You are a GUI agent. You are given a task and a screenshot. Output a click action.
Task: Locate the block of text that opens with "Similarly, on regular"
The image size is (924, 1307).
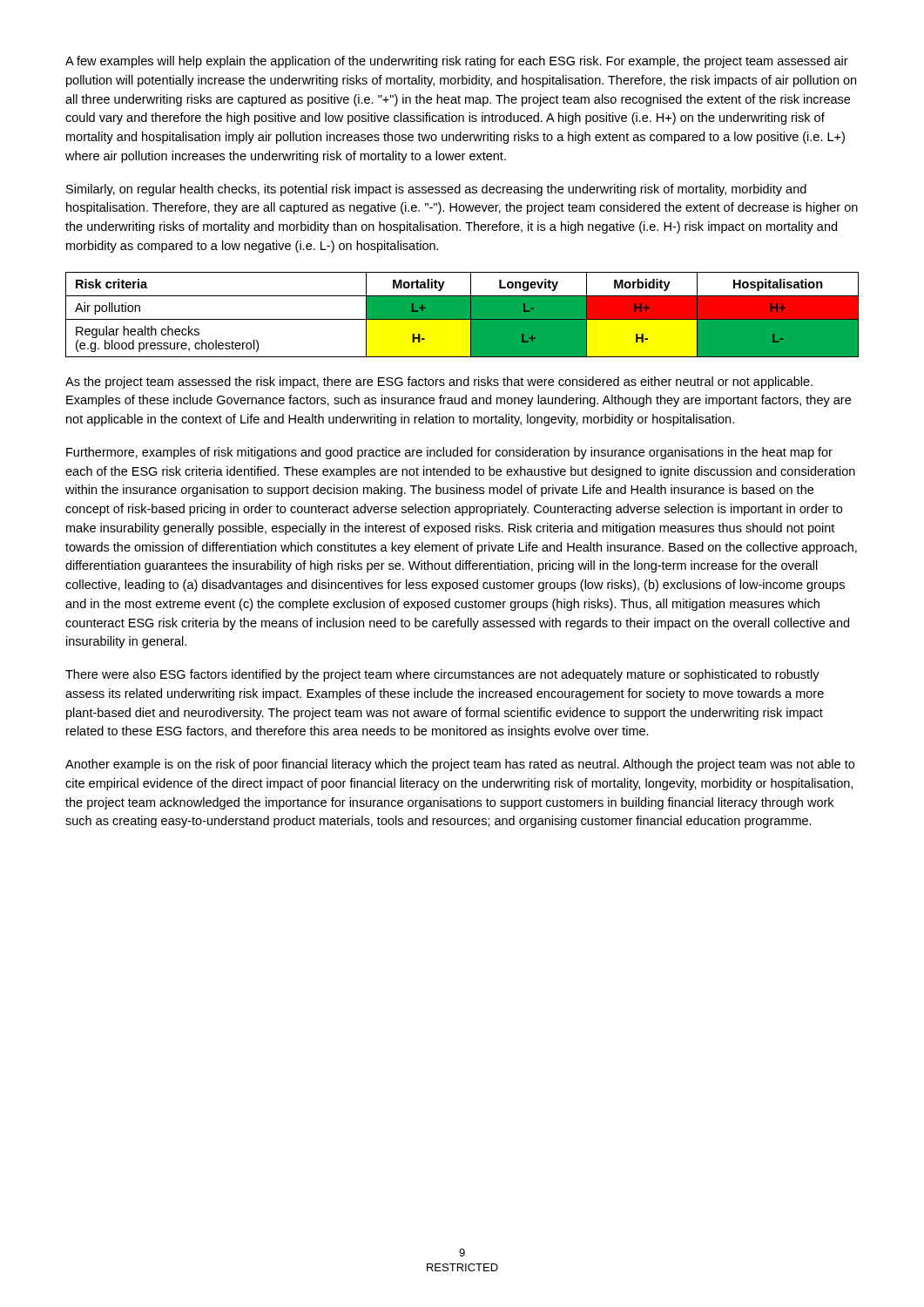[462, 217]
